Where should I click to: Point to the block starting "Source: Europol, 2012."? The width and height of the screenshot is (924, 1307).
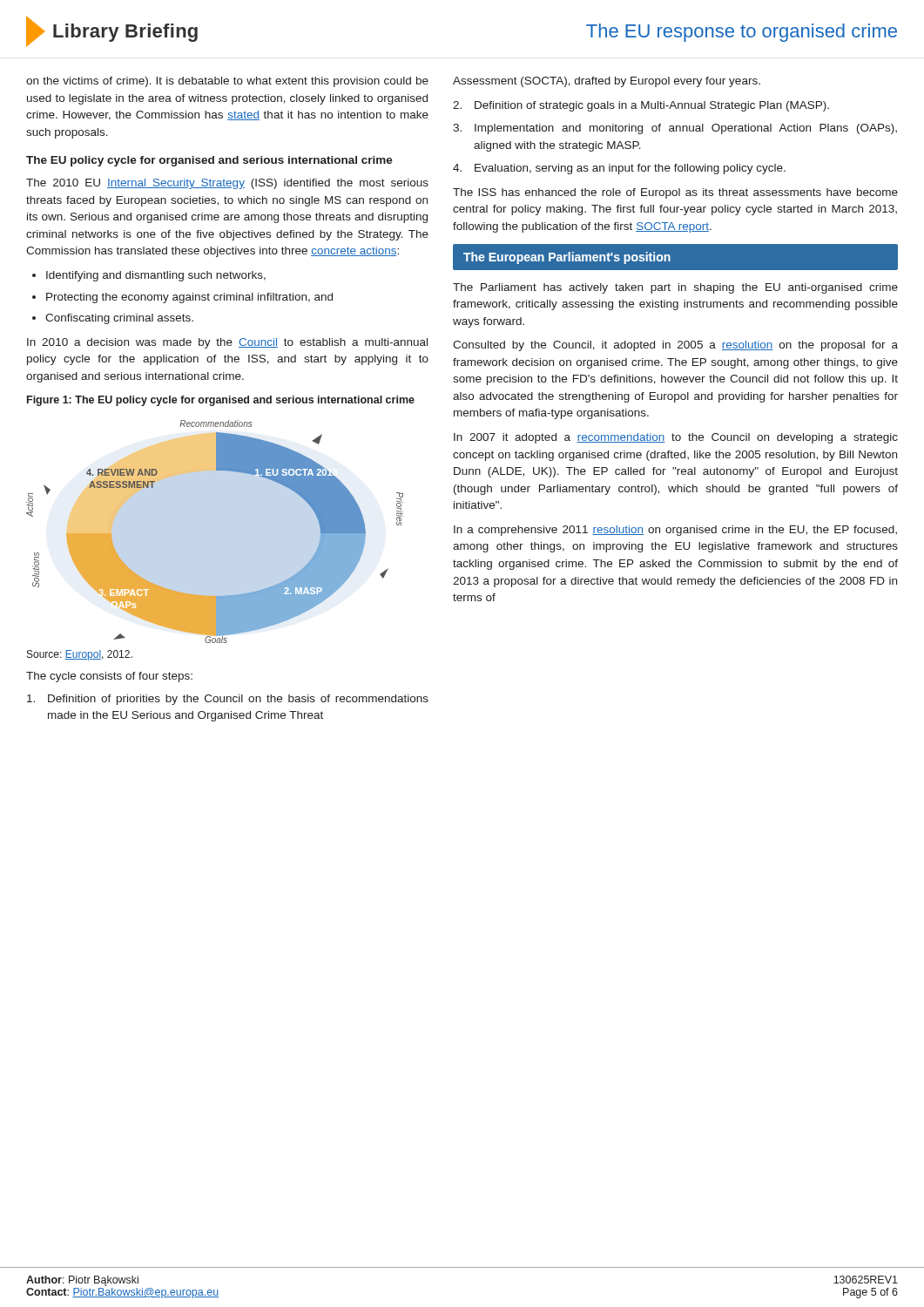tap(80, 655)
